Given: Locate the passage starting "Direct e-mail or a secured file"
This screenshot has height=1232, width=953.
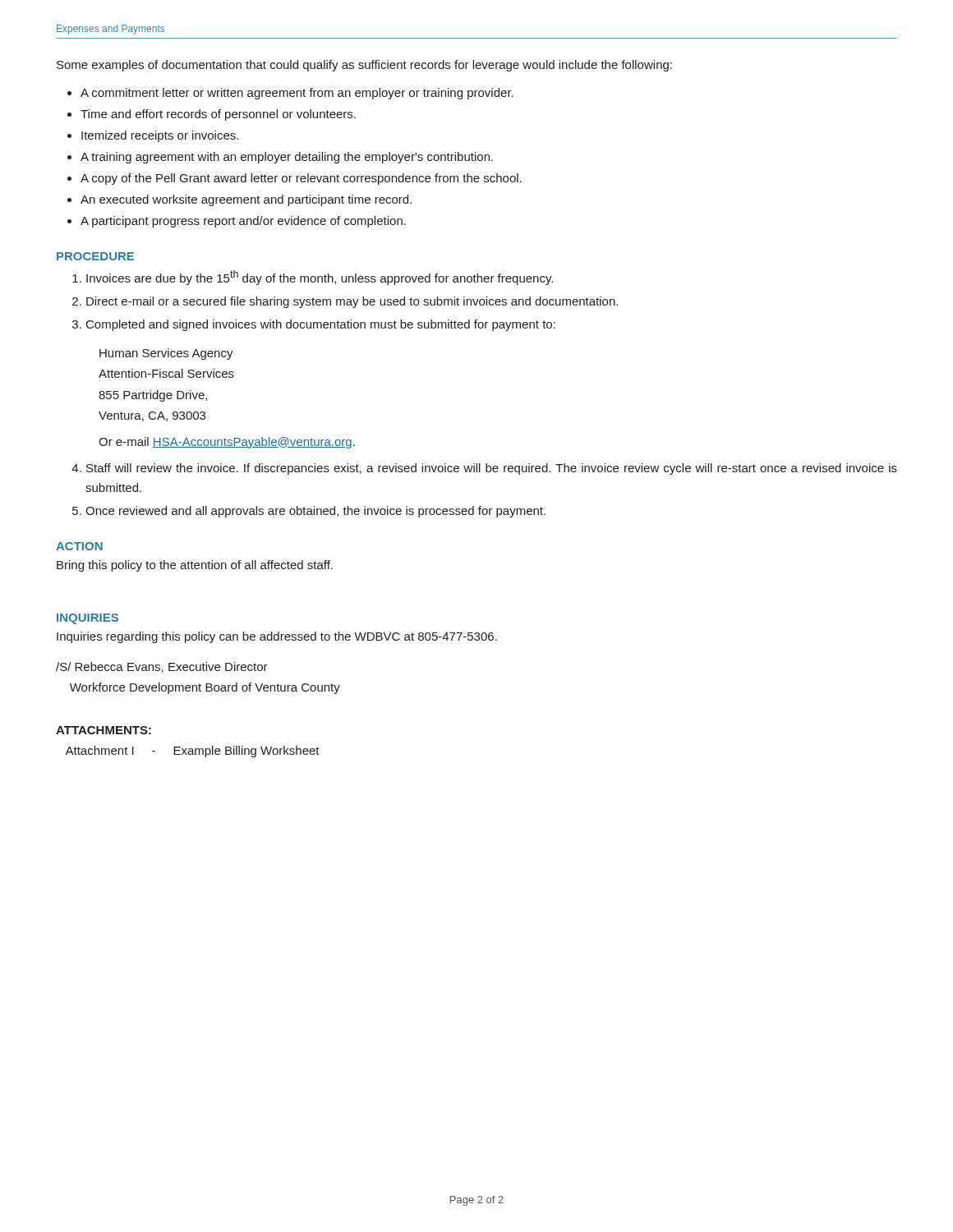Looking at the screenshot, I should [352, 301].
